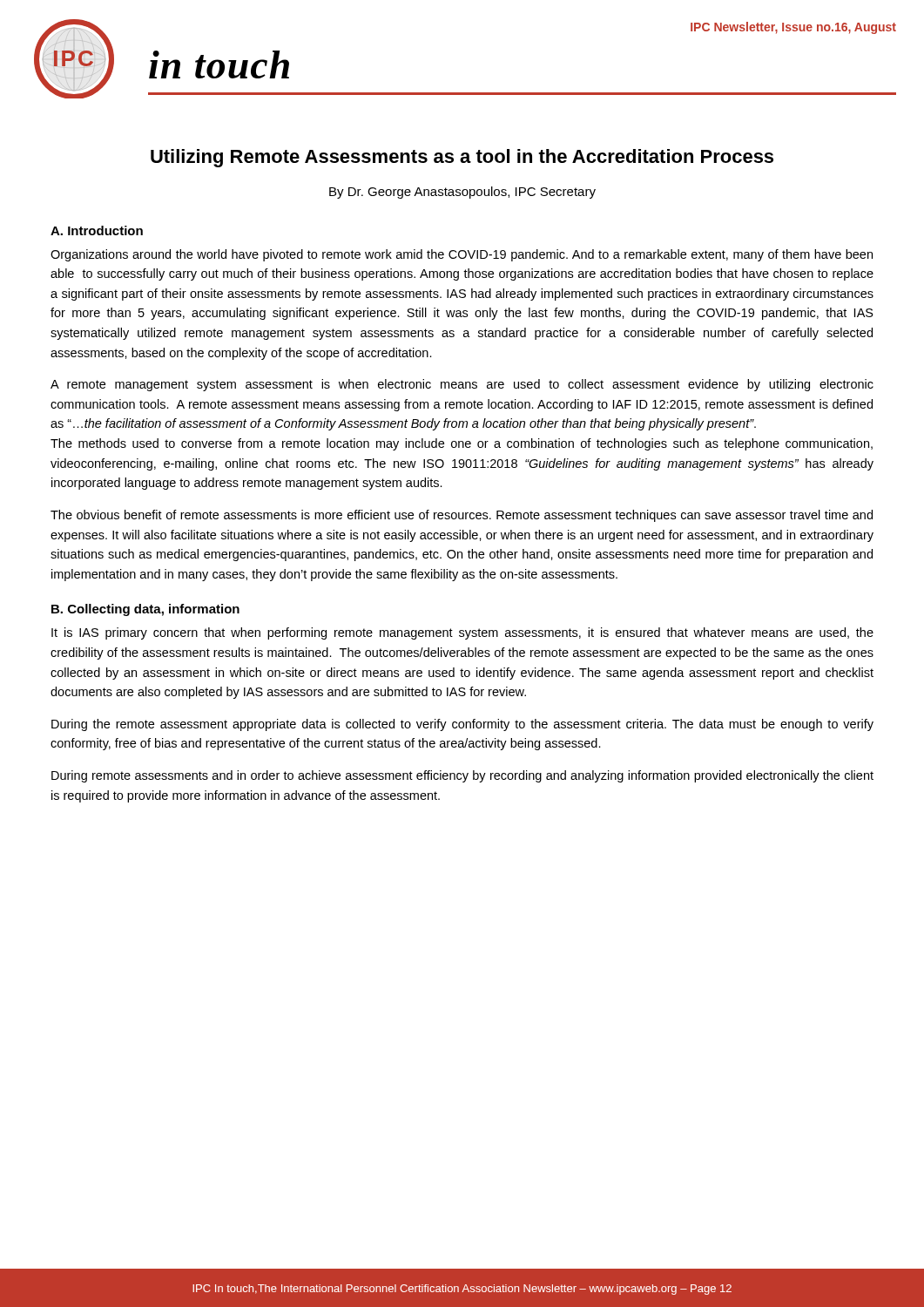Find the text block that says "During remote assessments and in order"
This screenshot has height=1307, width=924.
tap(462, 785)
